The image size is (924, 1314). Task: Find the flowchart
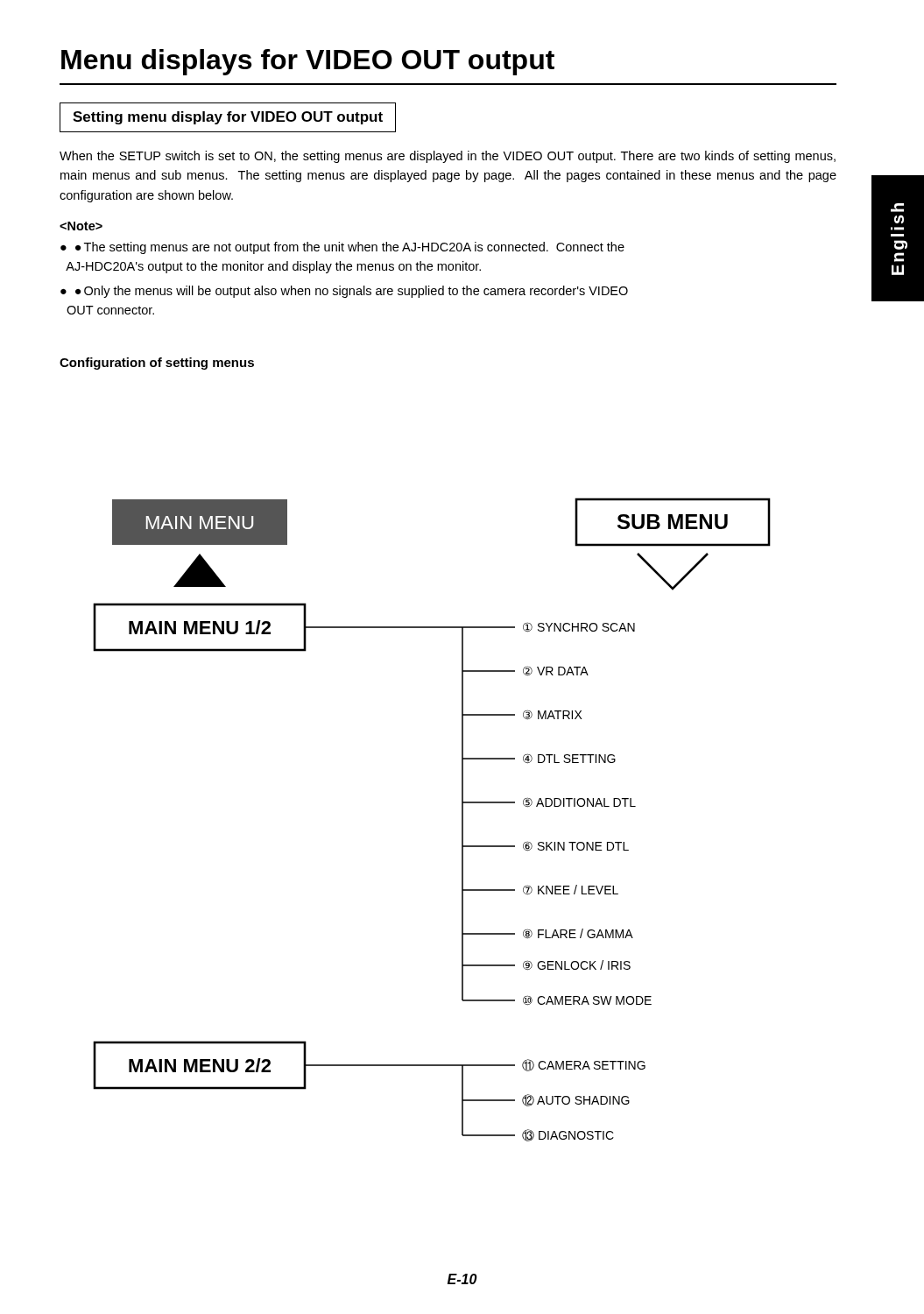(445, 825)
